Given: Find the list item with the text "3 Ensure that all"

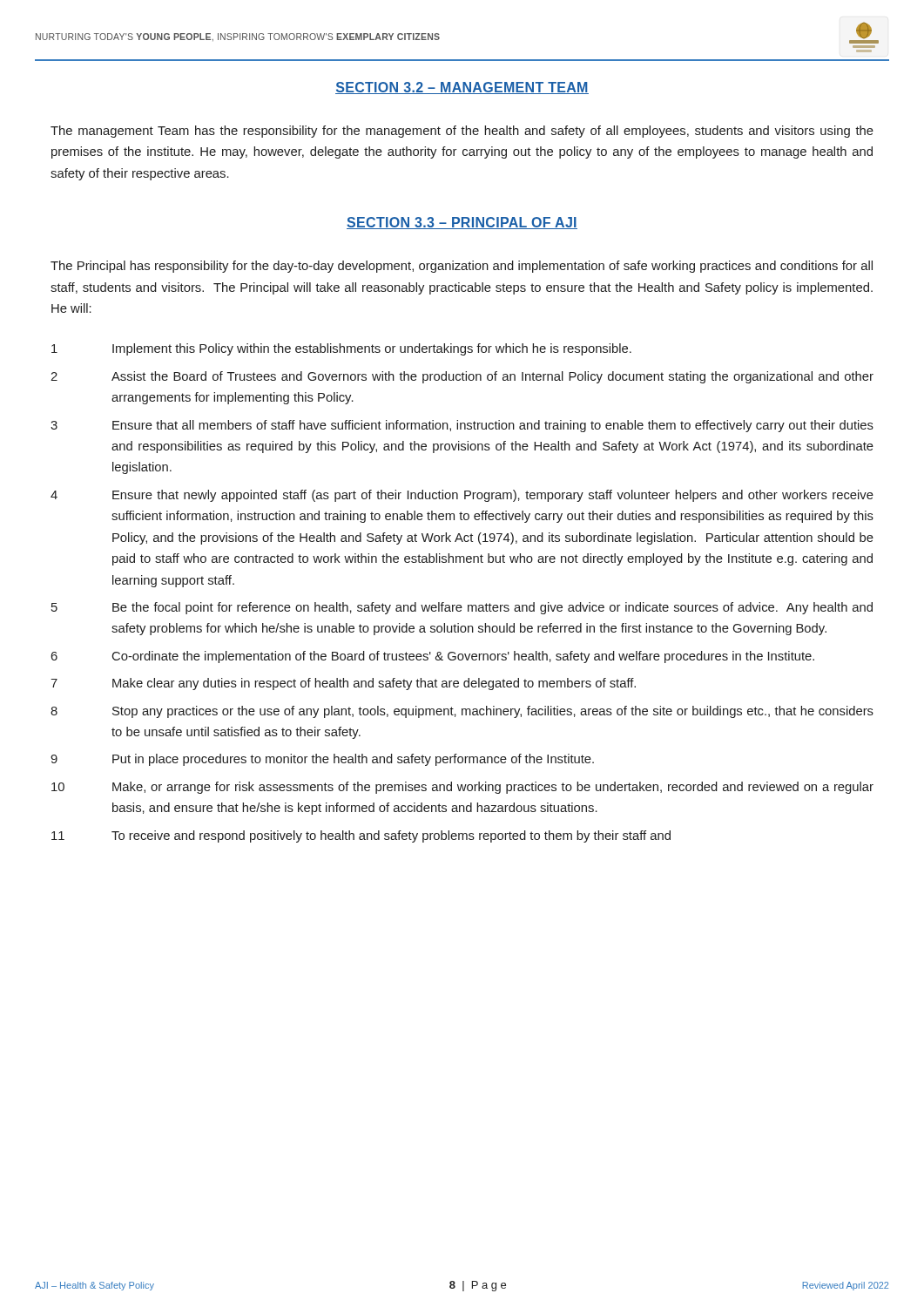Looking at the screenshot, I should [x=462, y=446].
